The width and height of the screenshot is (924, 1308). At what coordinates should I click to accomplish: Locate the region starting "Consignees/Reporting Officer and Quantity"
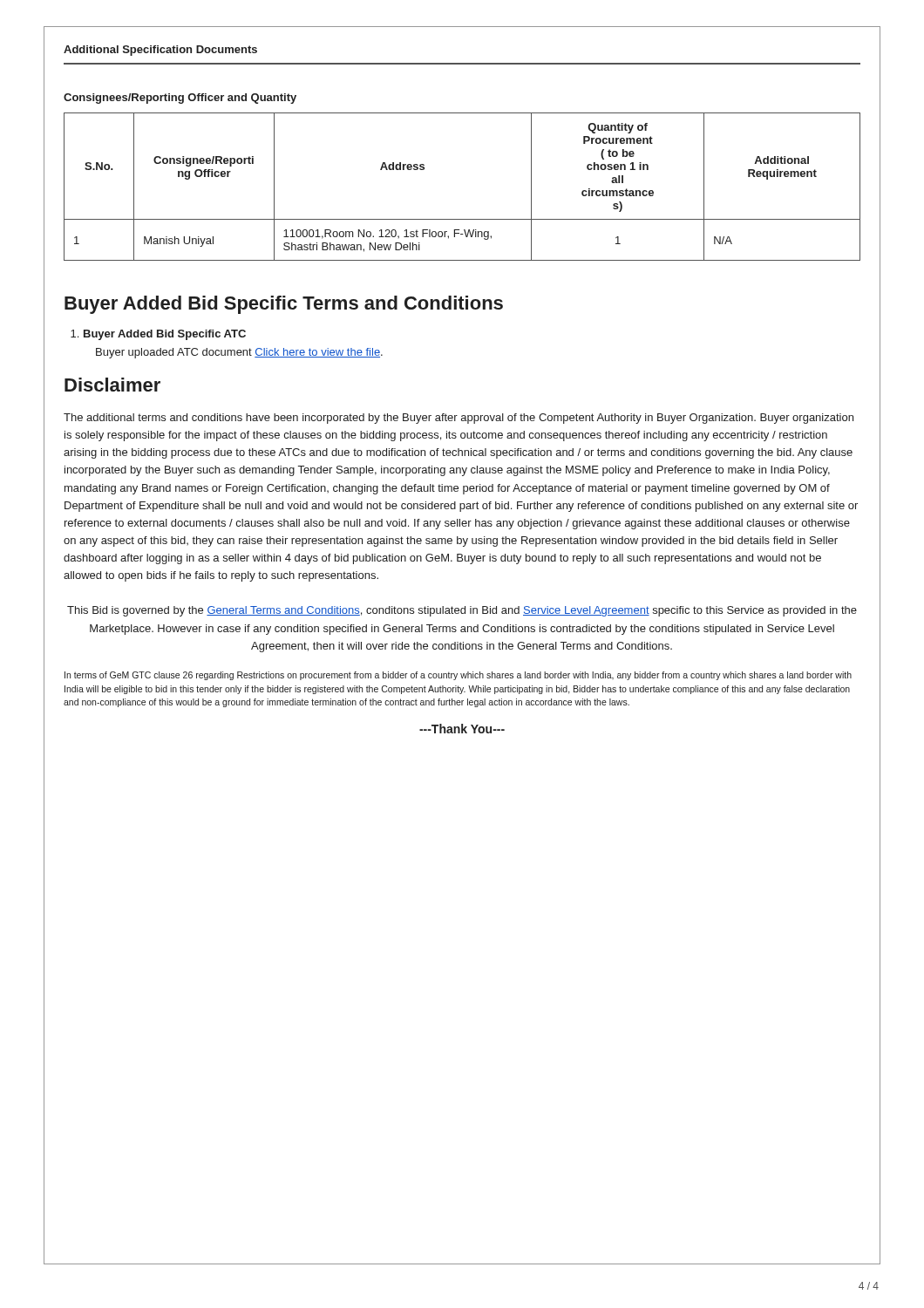pos(180,97)
